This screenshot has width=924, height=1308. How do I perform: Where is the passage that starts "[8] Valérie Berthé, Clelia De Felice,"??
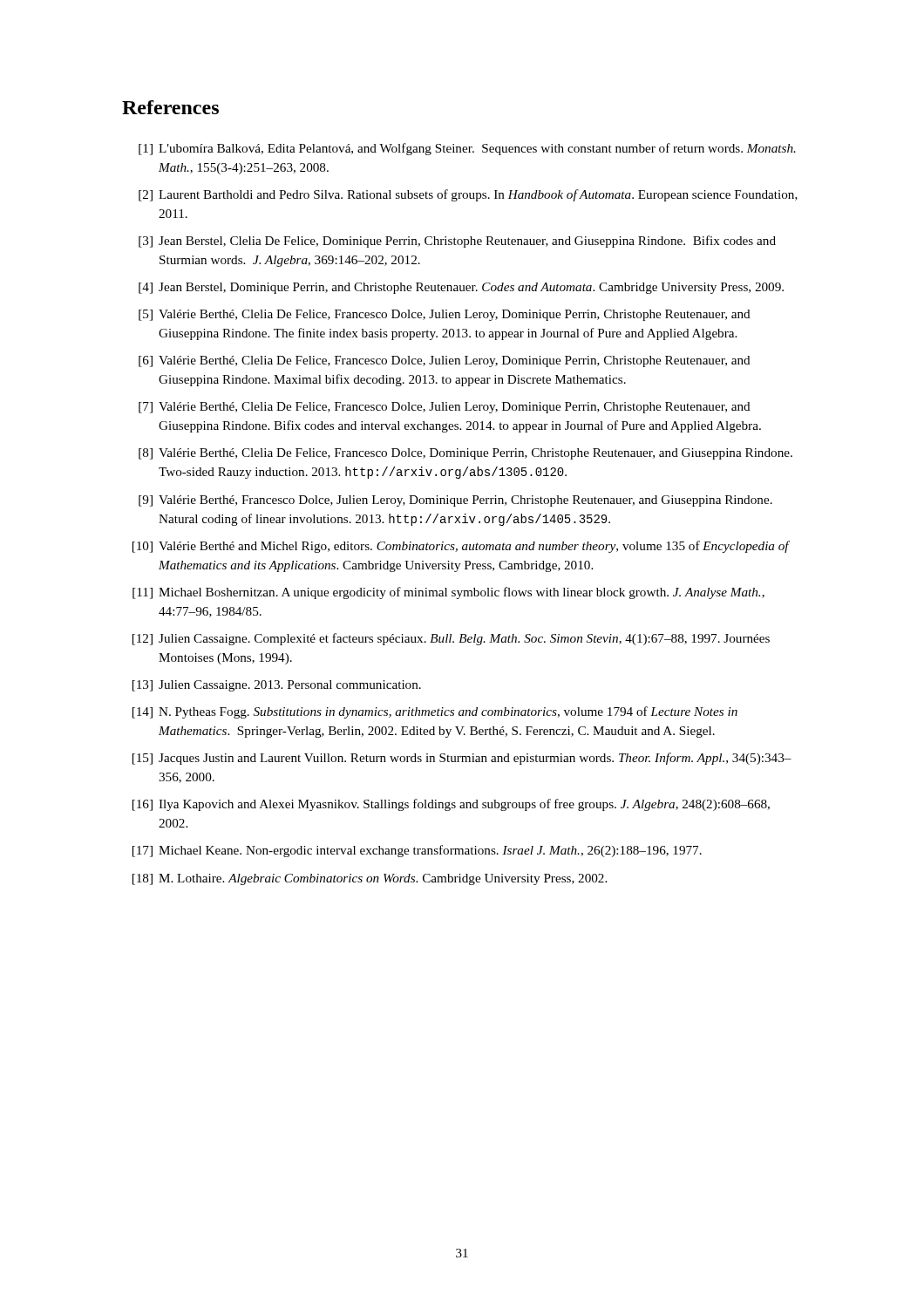tap(462, 463)
